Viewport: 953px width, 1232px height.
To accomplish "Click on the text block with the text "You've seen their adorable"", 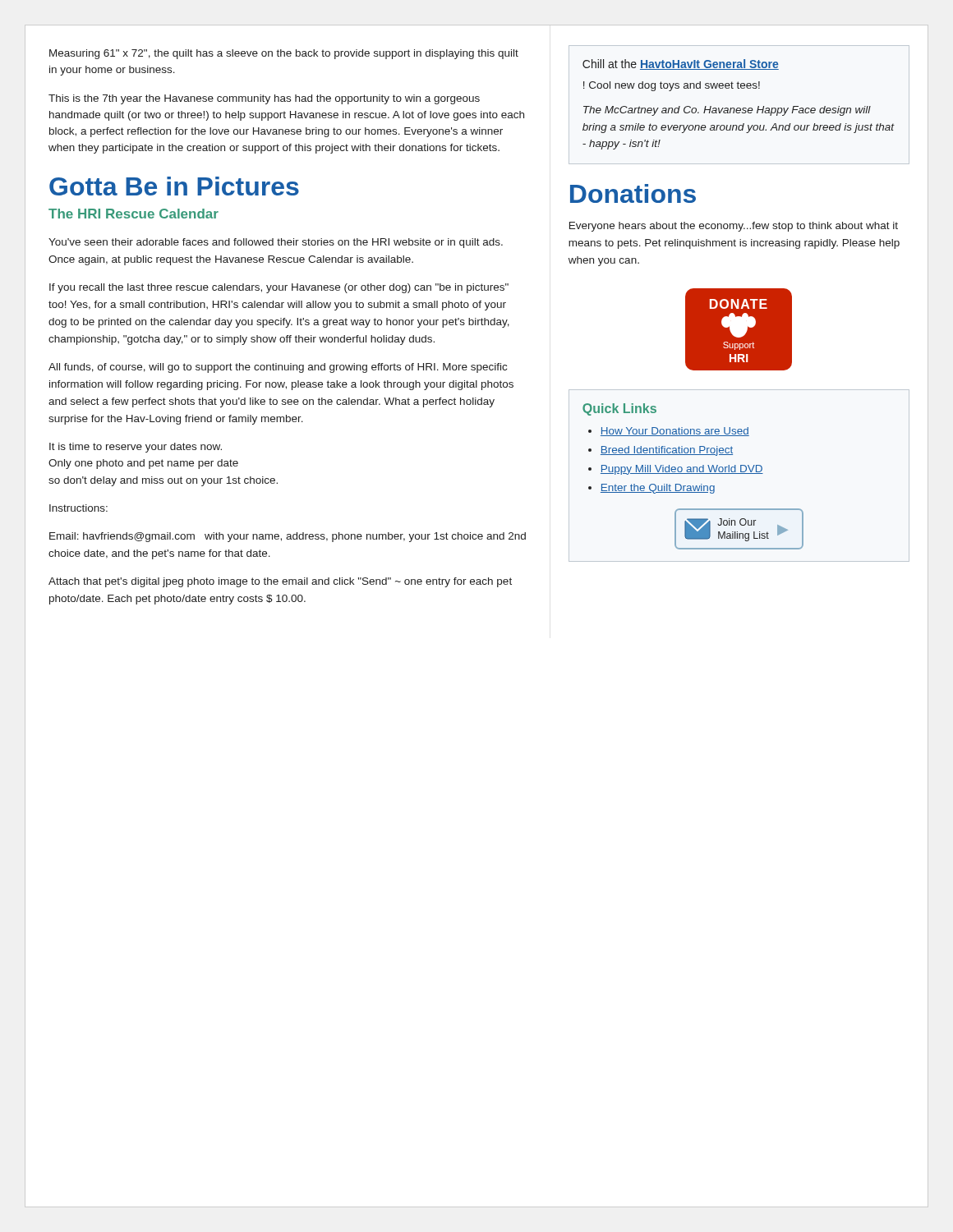I will coord(276,251).
